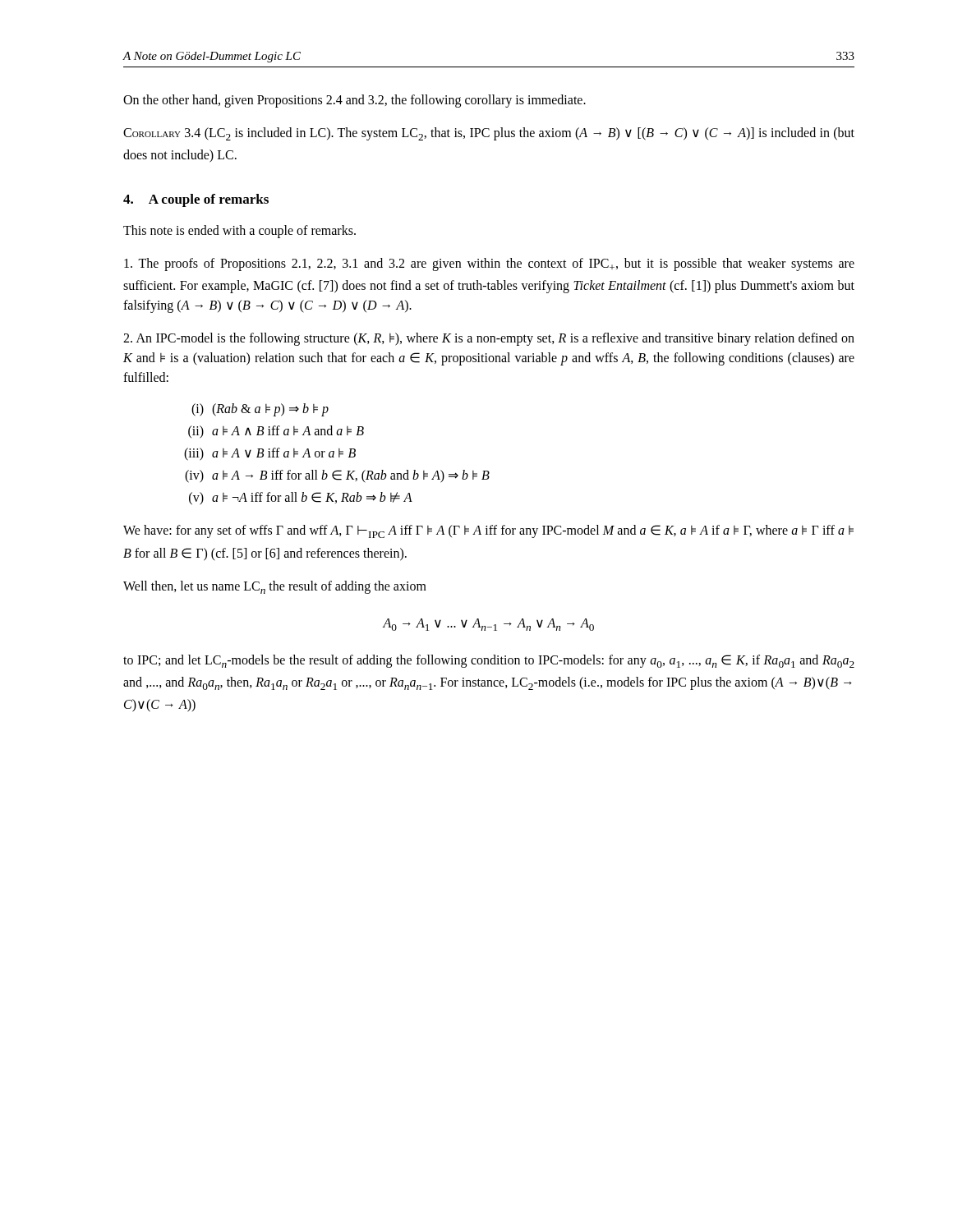Click where it says "4.A couple of remarks"
953x1232 pixels.
[x=196, y=200]
